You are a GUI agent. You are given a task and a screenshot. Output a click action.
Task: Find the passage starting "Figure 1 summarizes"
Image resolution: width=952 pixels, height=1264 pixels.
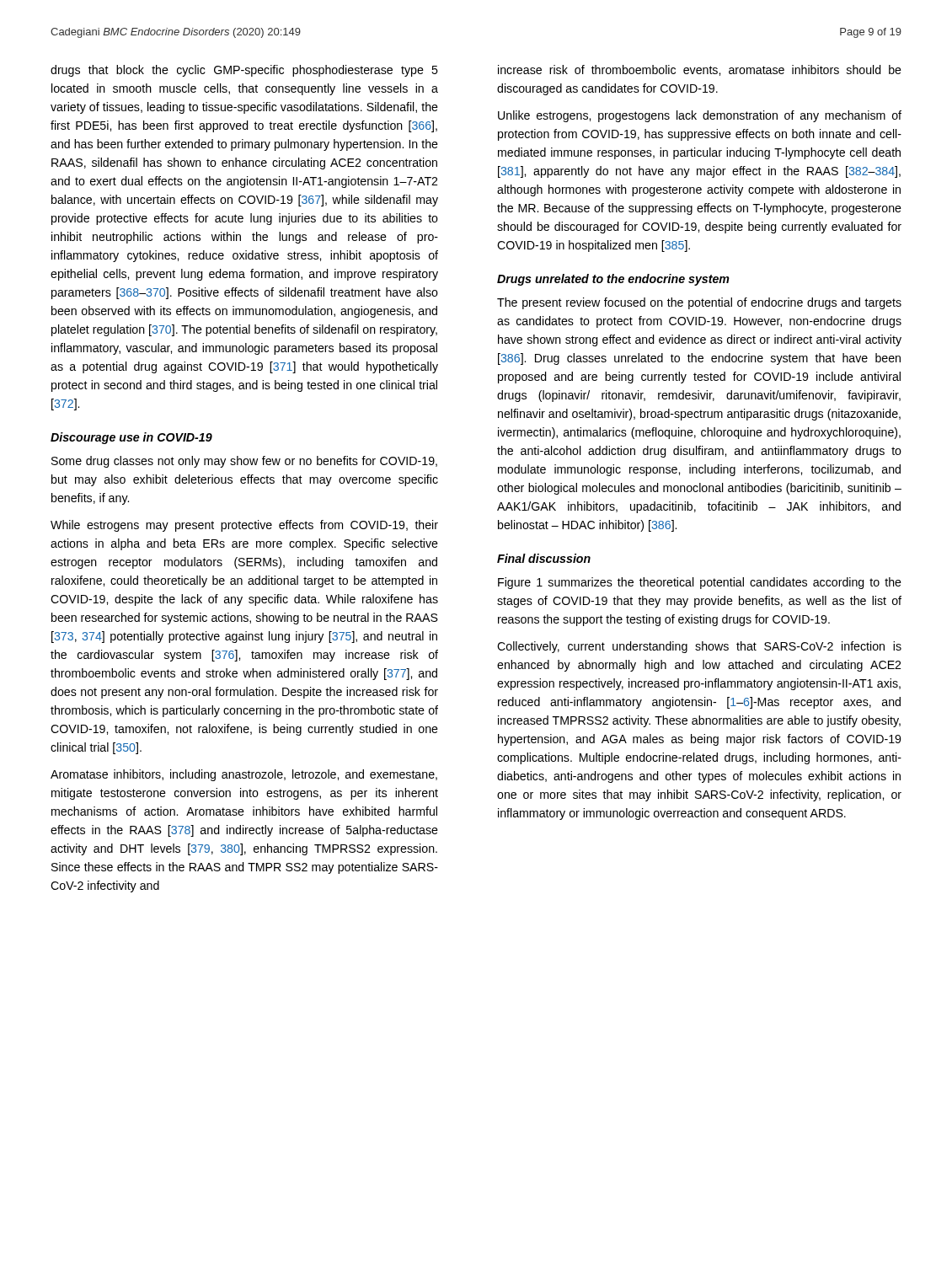click(699, 698)
